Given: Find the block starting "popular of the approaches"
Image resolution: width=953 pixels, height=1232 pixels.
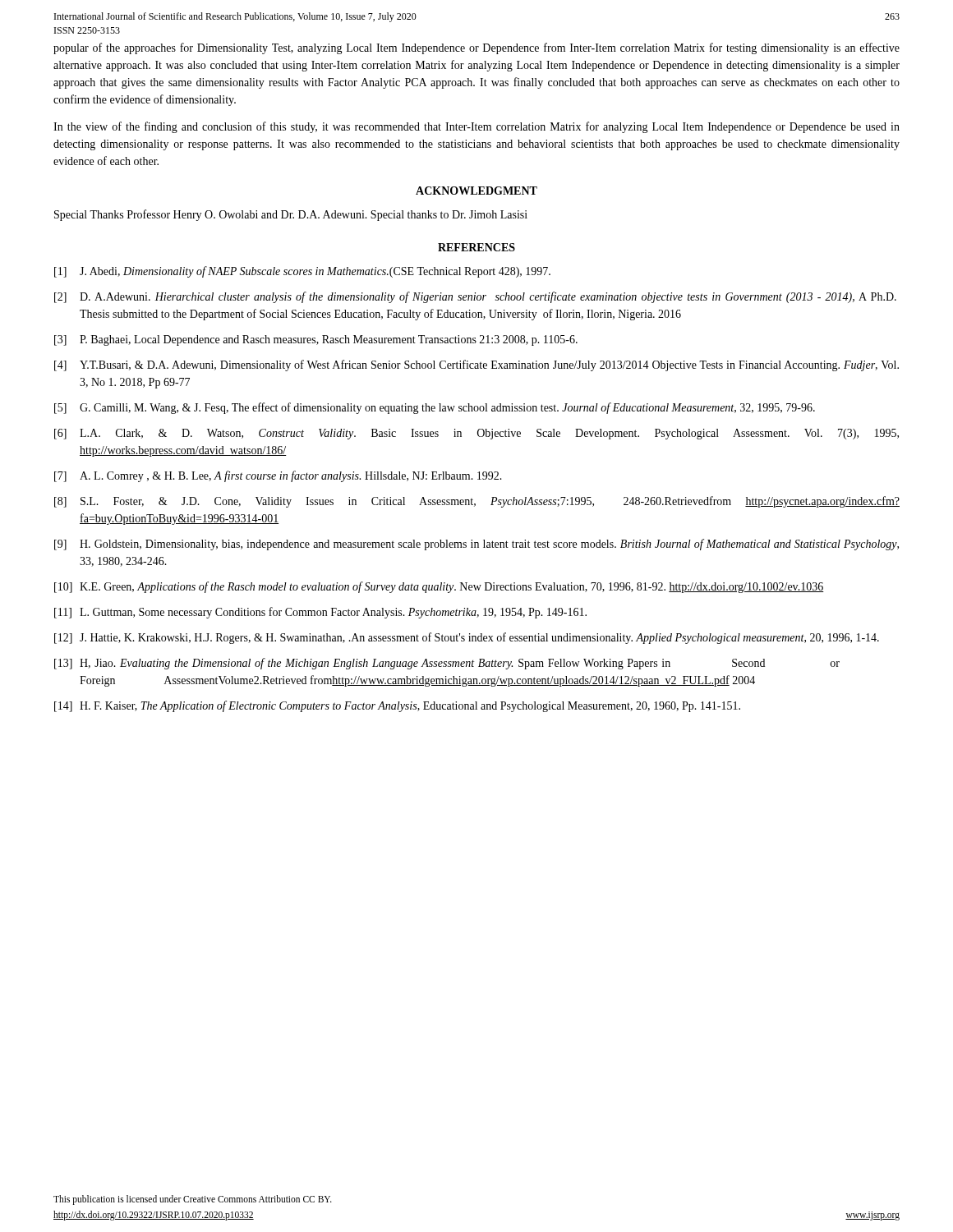Looking at the screenshot, I should point(476,74).
